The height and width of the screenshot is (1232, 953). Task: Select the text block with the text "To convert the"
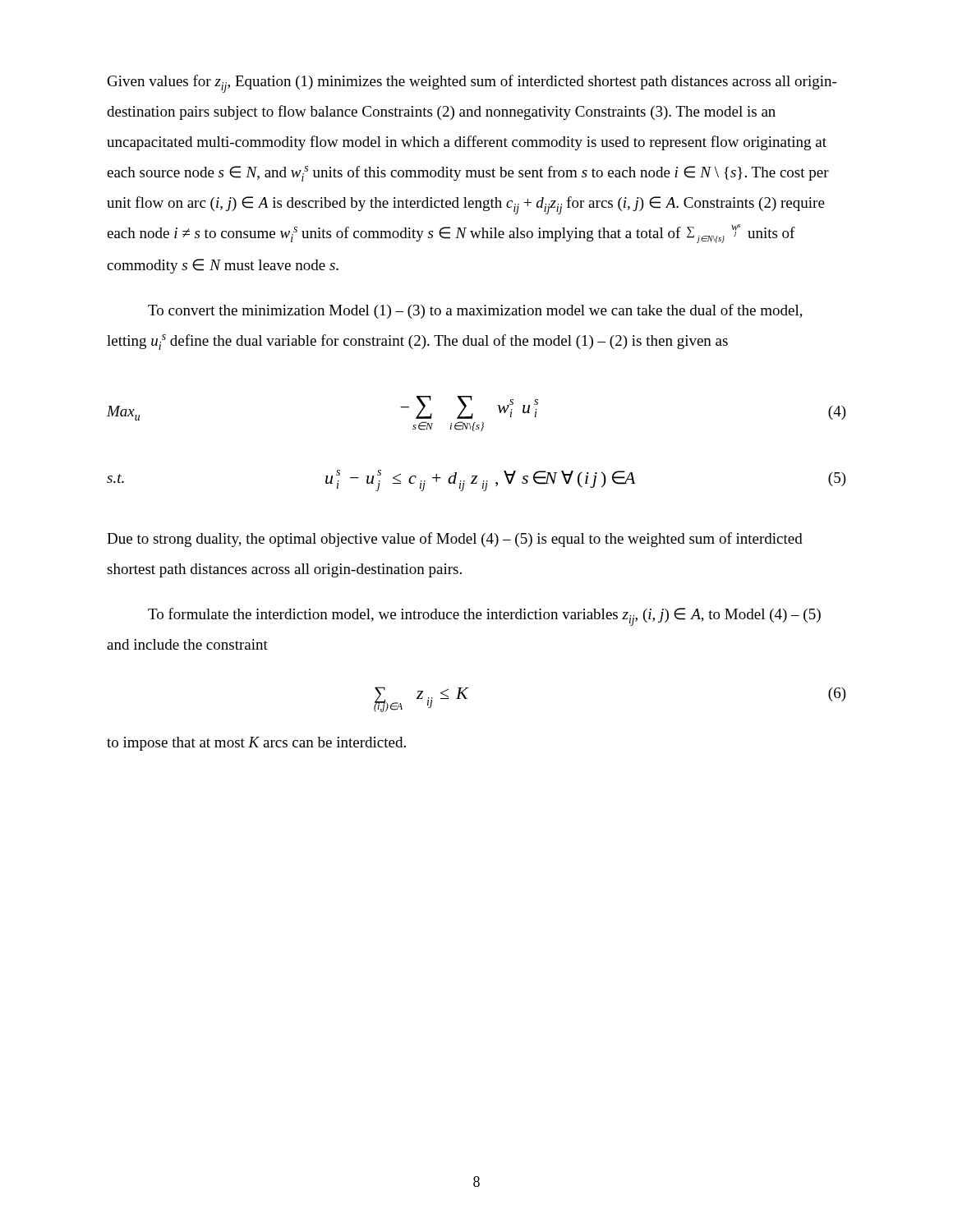[455, 327]
